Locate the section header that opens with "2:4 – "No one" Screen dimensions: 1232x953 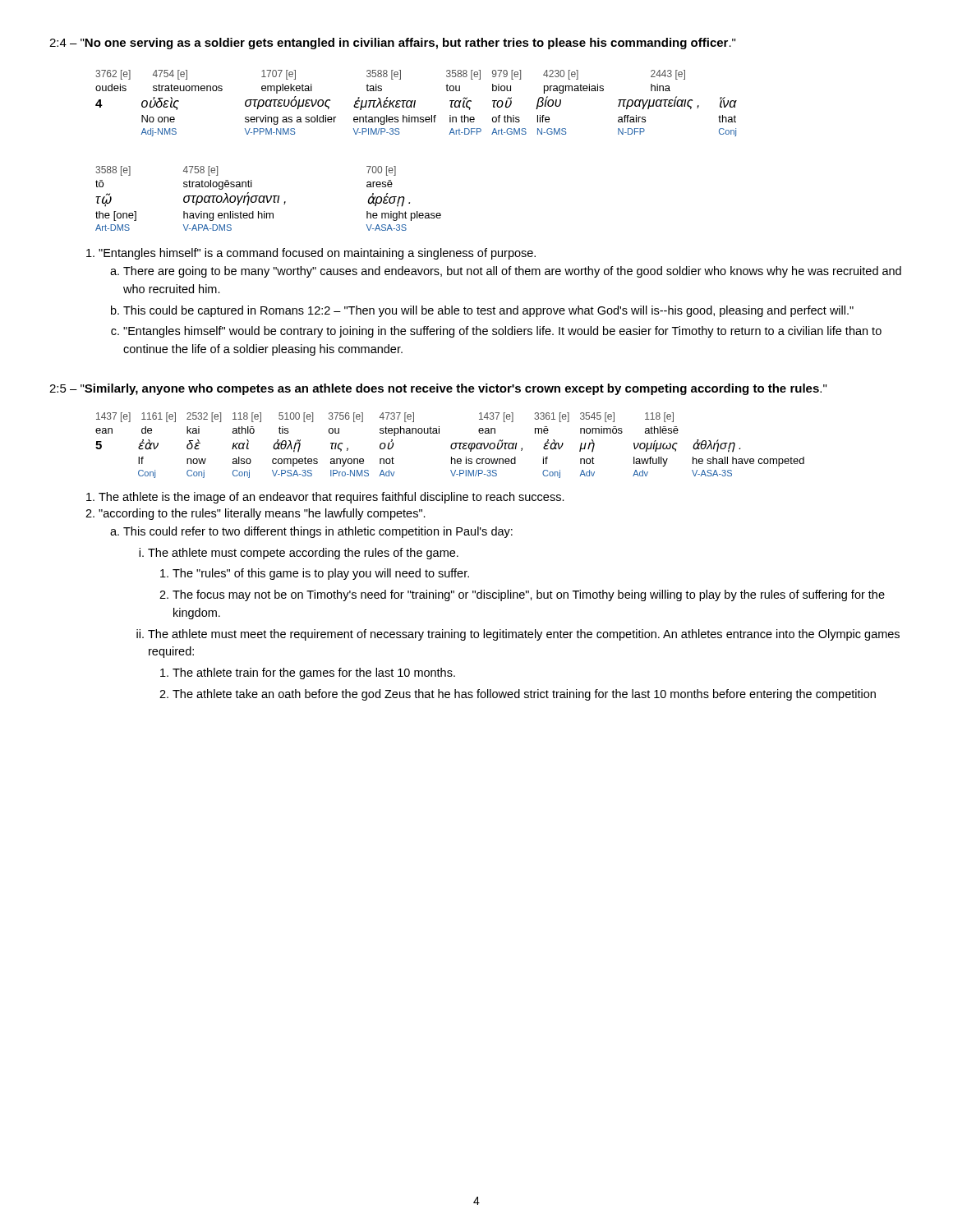click(x=393, y=42)
